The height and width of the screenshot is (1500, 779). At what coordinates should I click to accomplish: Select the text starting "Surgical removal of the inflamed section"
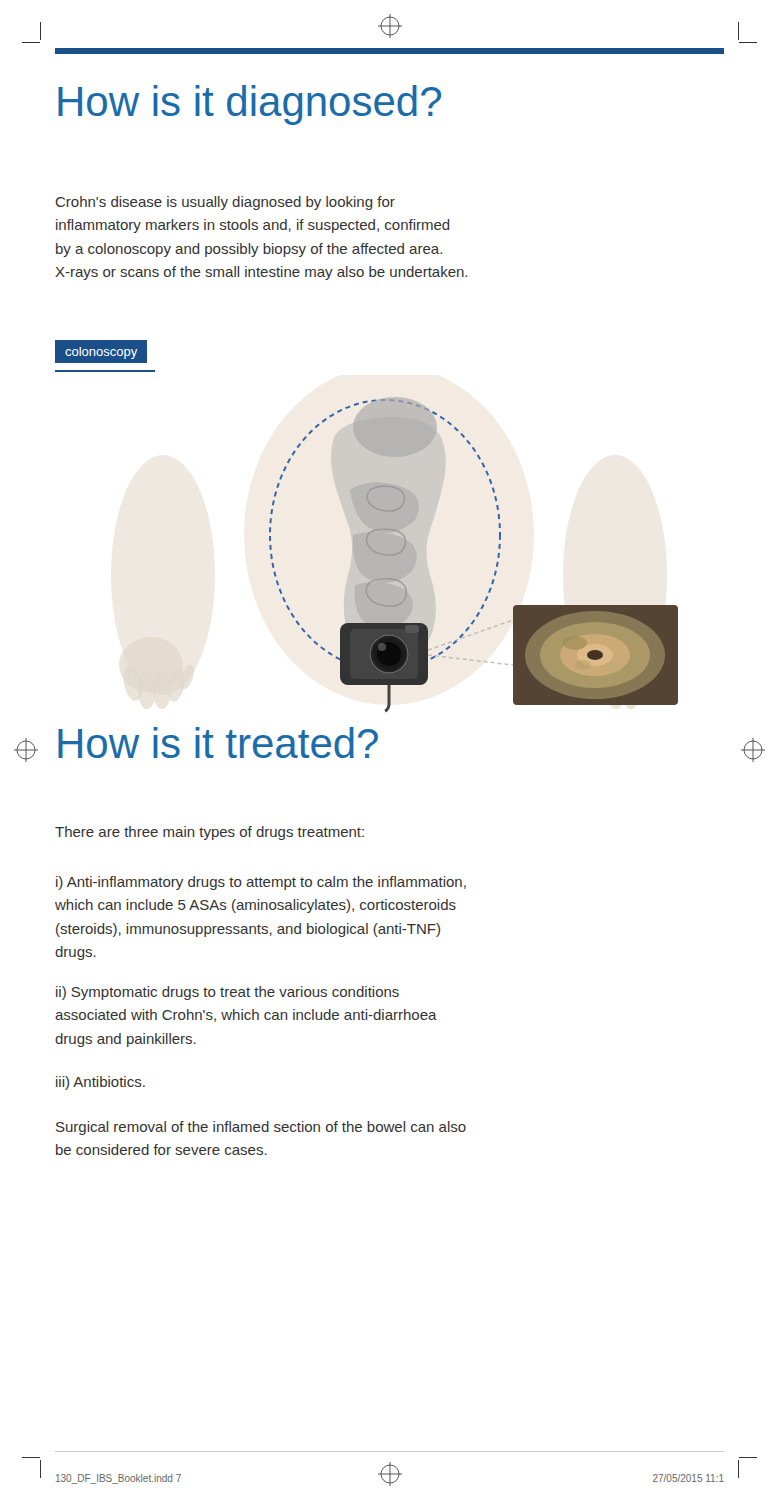390,1138
